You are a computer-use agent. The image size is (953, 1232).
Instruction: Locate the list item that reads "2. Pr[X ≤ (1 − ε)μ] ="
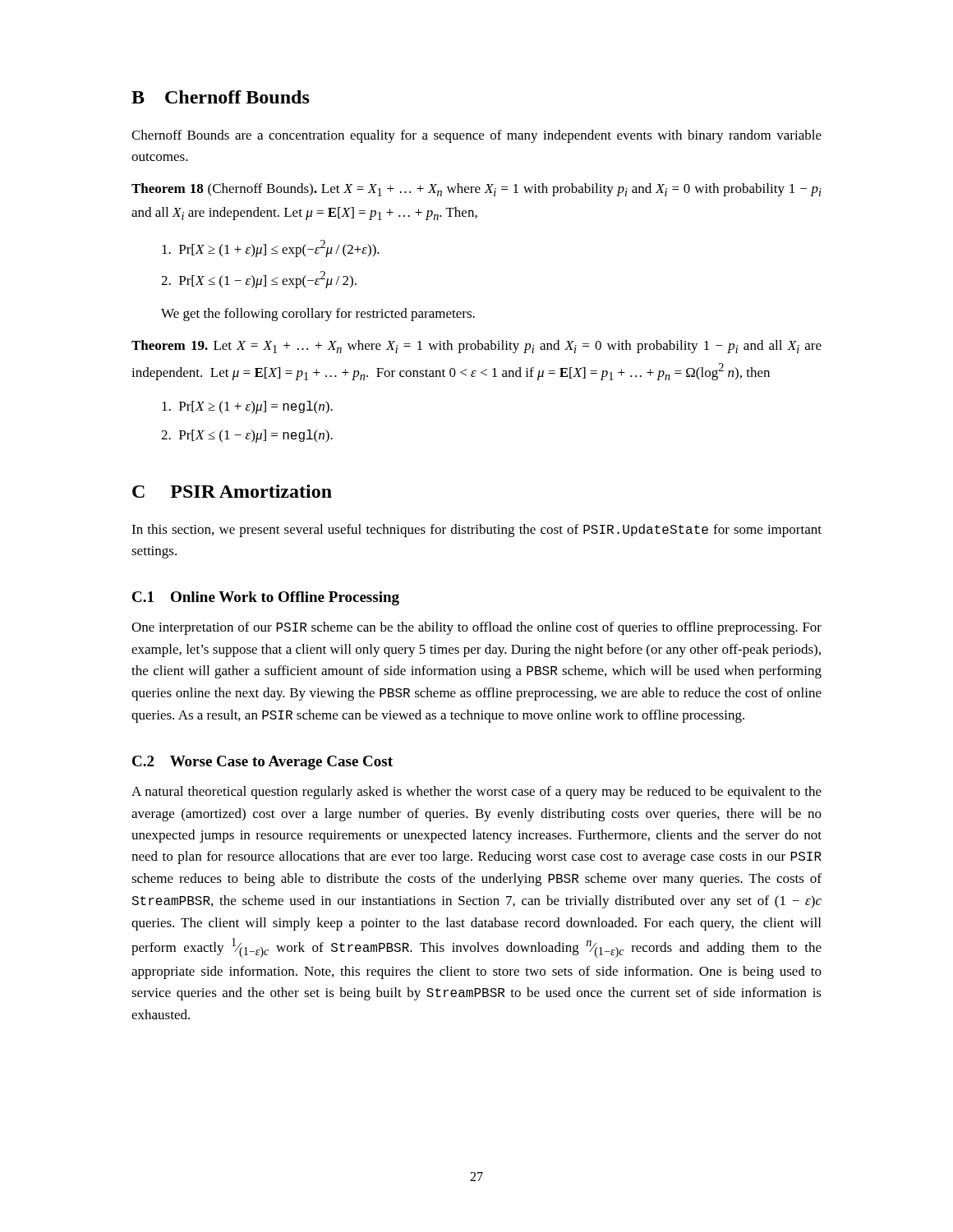(247, 435)
